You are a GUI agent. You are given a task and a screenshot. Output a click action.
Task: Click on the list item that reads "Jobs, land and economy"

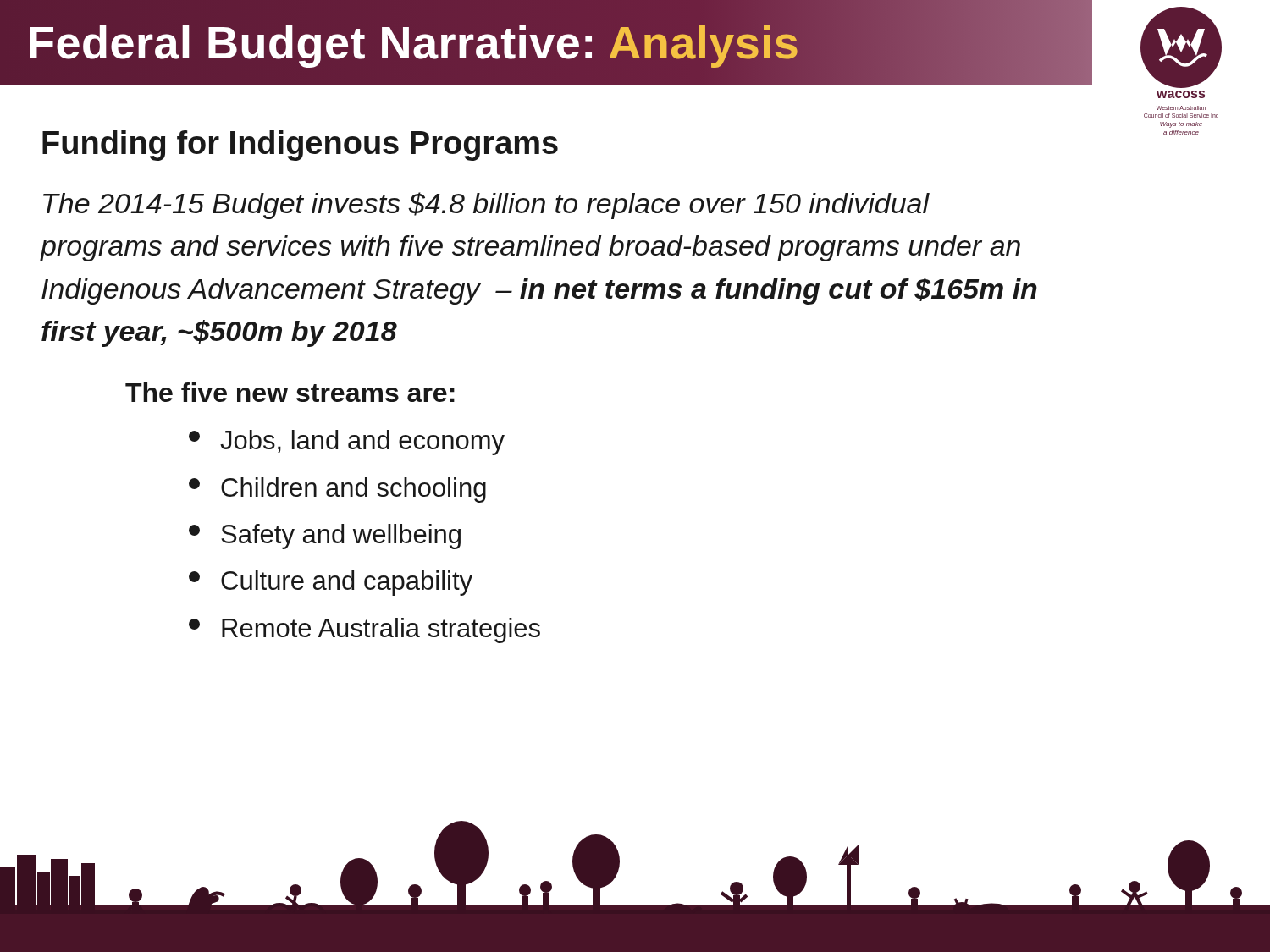347,441
